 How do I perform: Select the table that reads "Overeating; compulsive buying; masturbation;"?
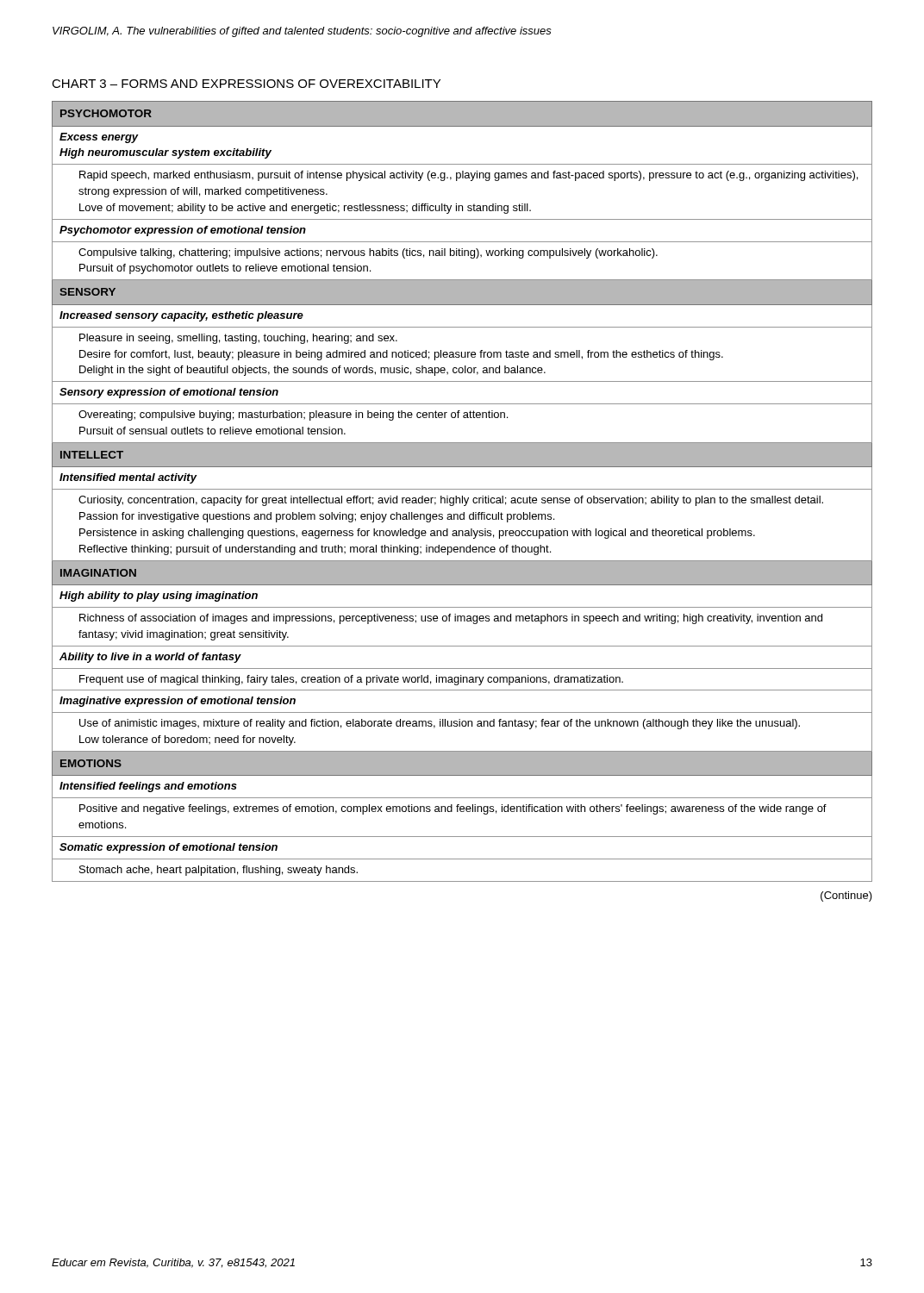[x=462, y=491]
